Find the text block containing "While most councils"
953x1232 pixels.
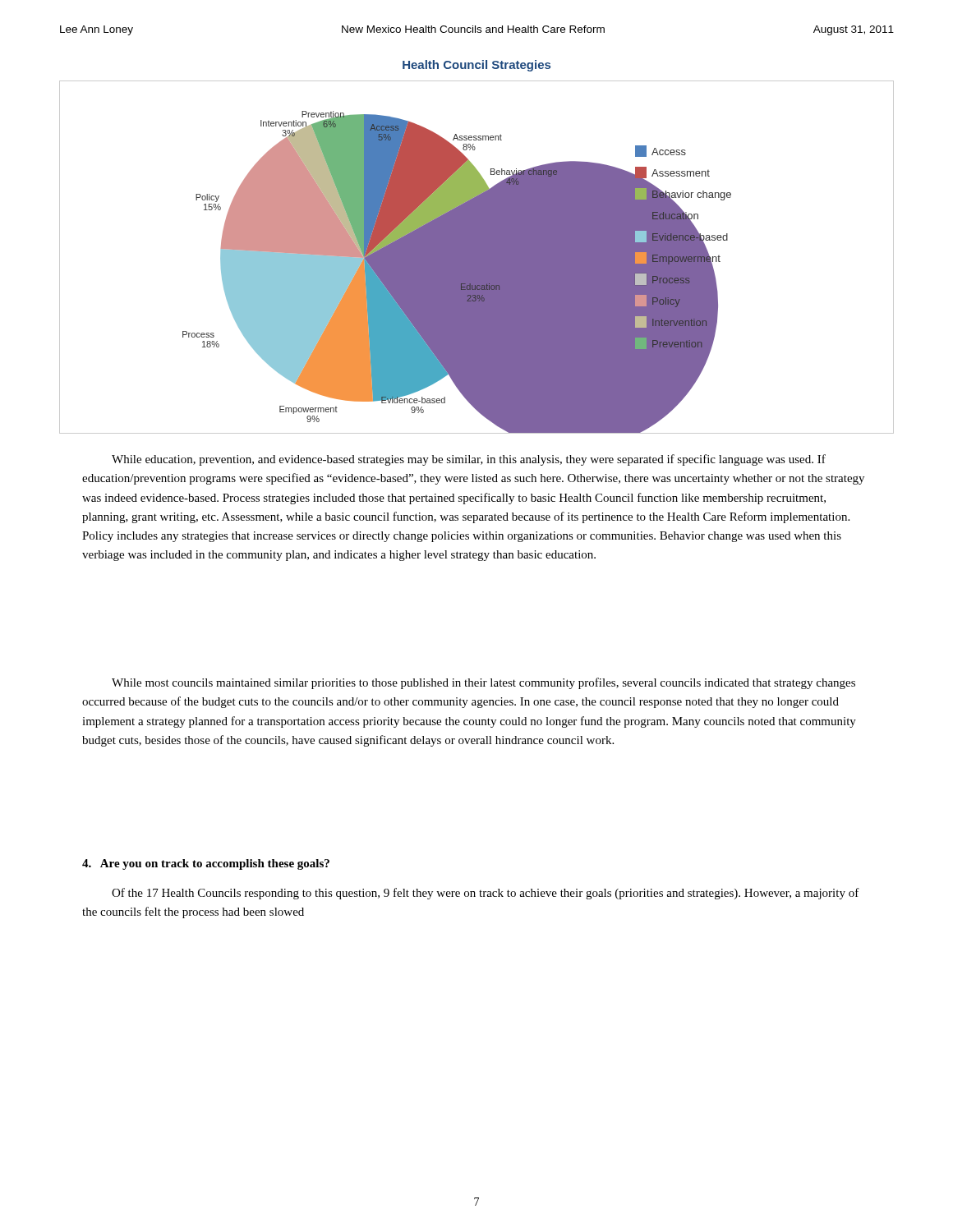pyautogui.click(x=469, y=711)
